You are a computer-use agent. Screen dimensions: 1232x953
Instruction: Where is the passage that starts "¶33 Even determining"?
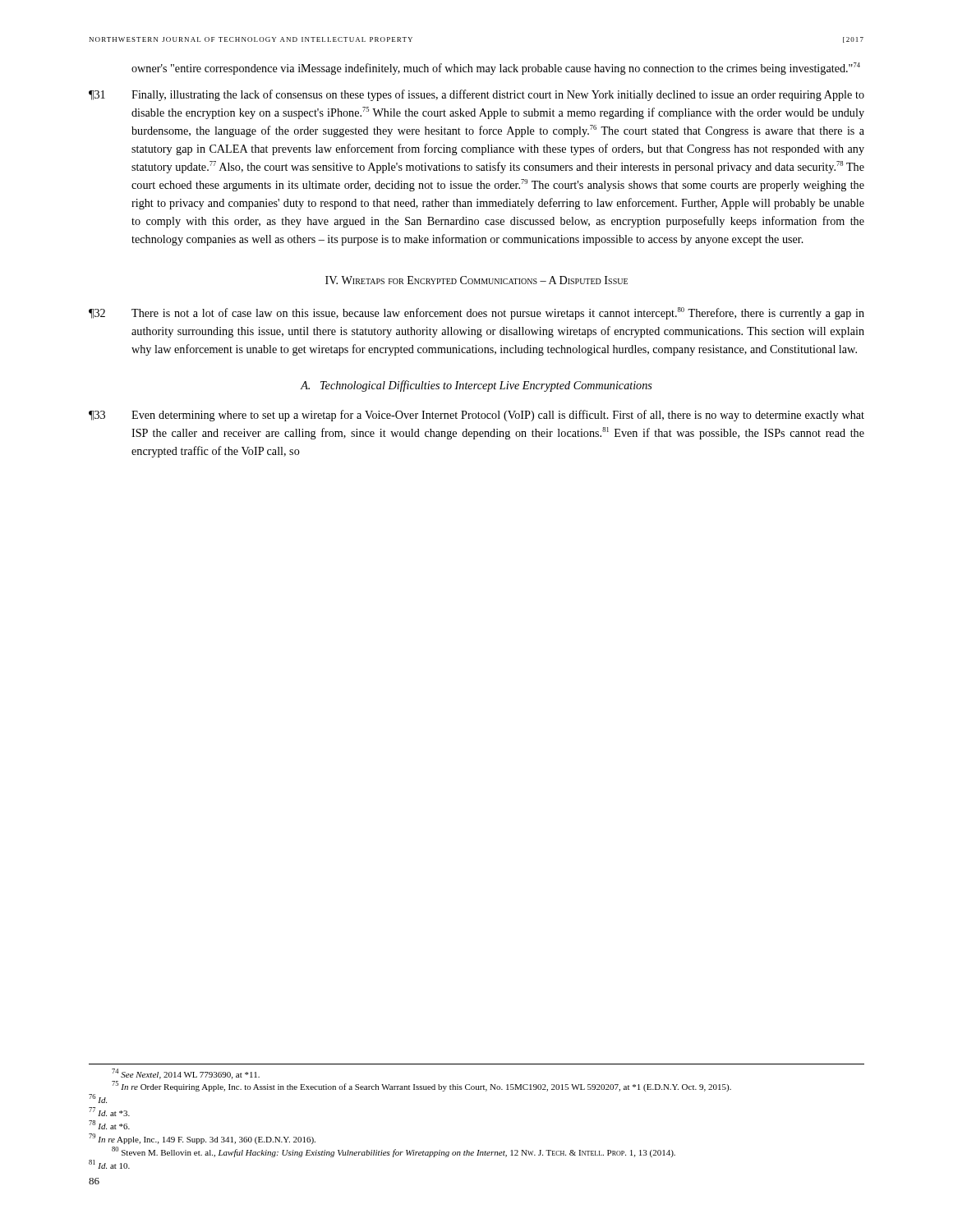(476, 433)
